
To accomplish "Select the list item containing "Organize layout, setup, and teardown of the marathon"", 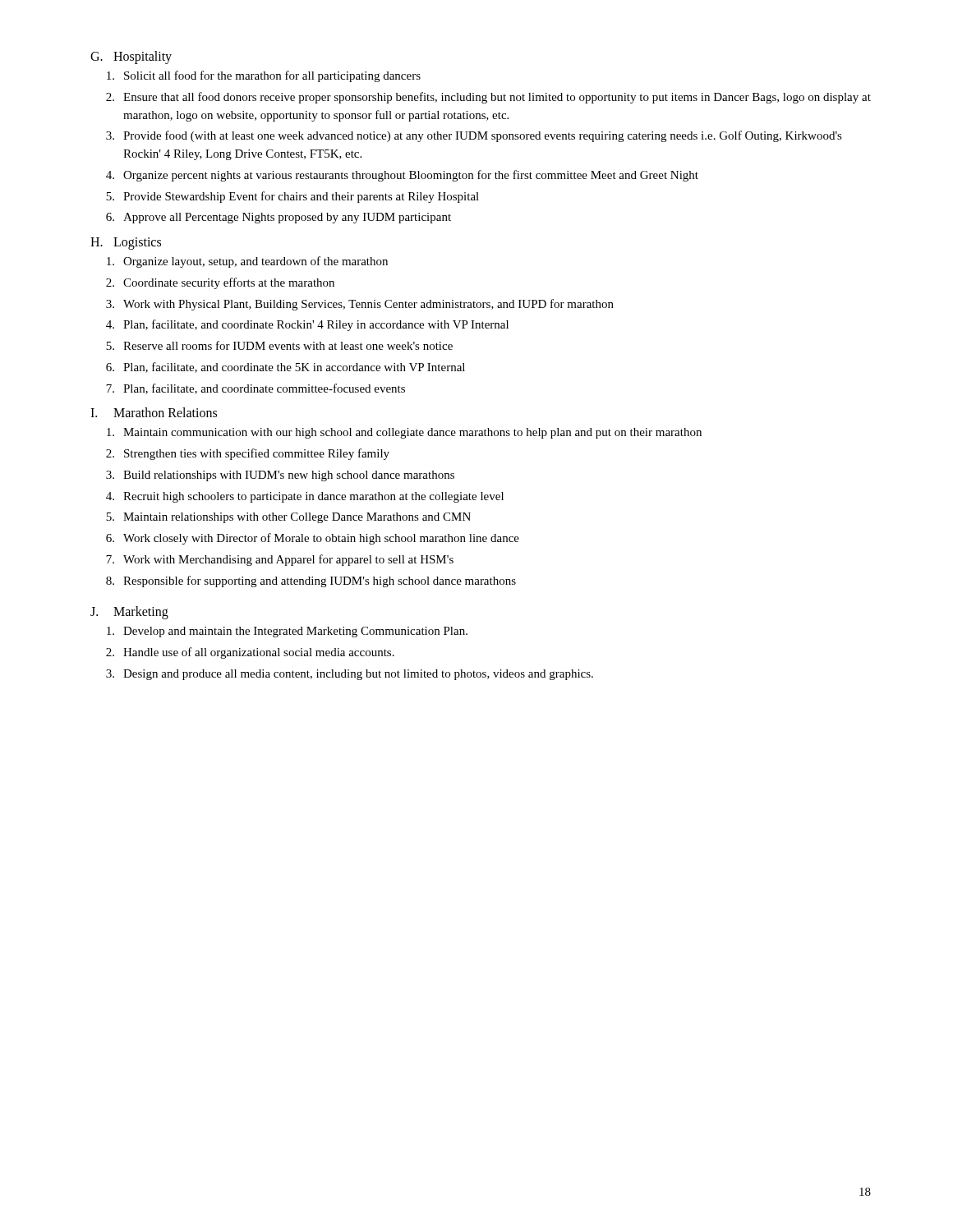I will tap(256, 262).
